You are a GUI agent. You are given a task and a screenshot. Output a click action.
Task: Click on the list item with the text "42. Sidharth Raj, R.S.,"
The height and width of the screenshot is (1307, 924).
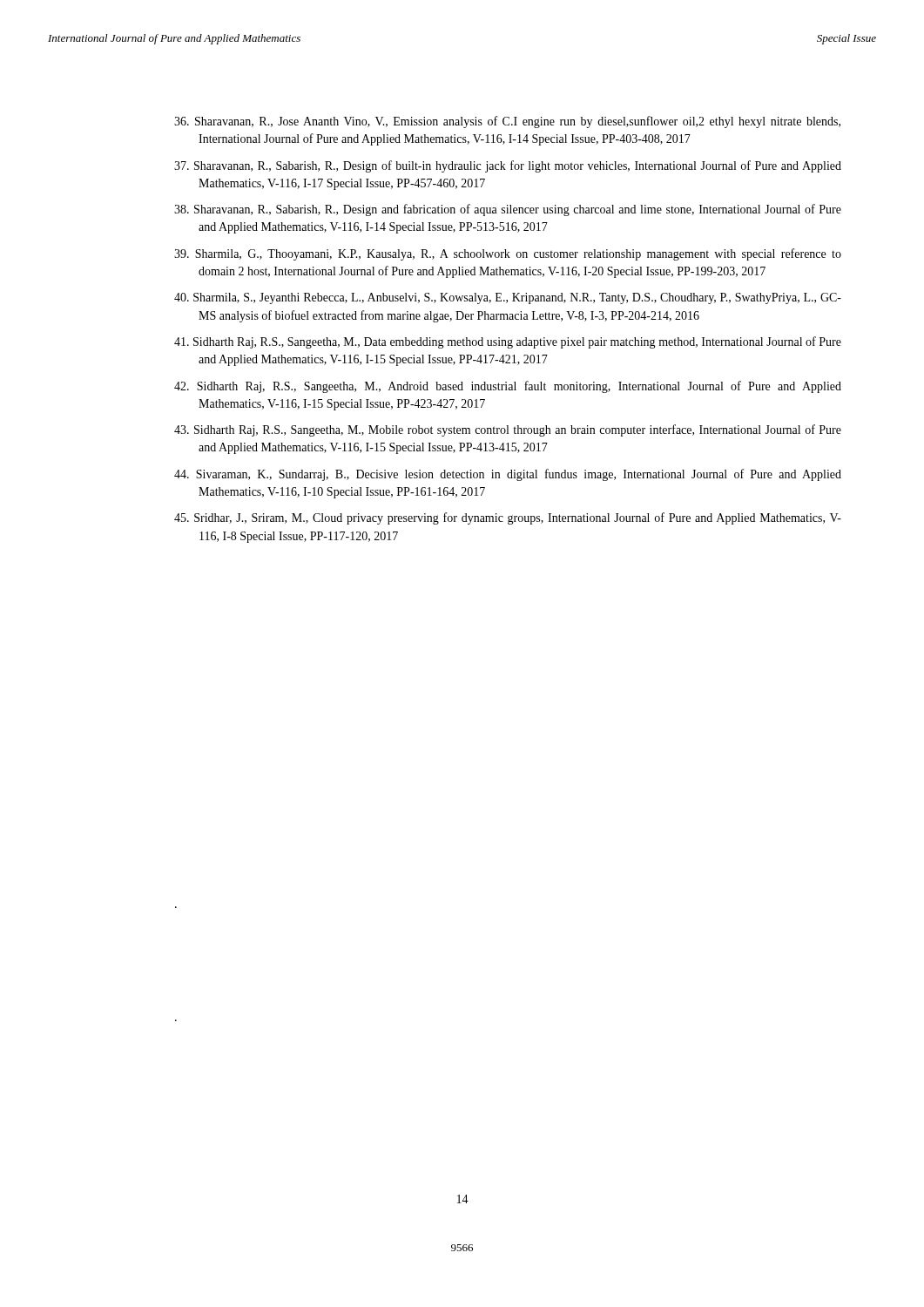[x=508, y=395]
